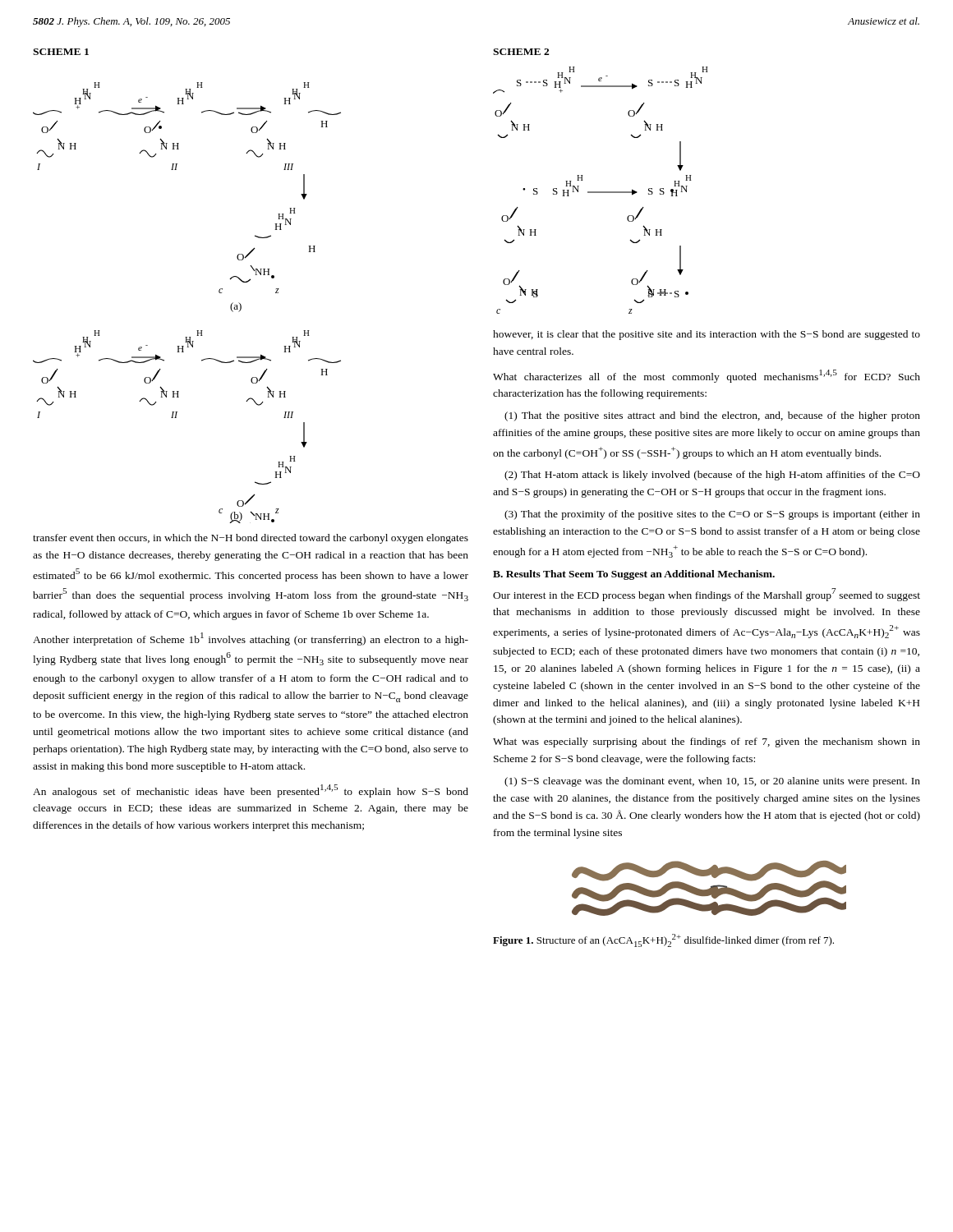Locate the text block with the text "Our interest in the"
This screenshot has height=1232, width=953.
[x=707, y=713]
